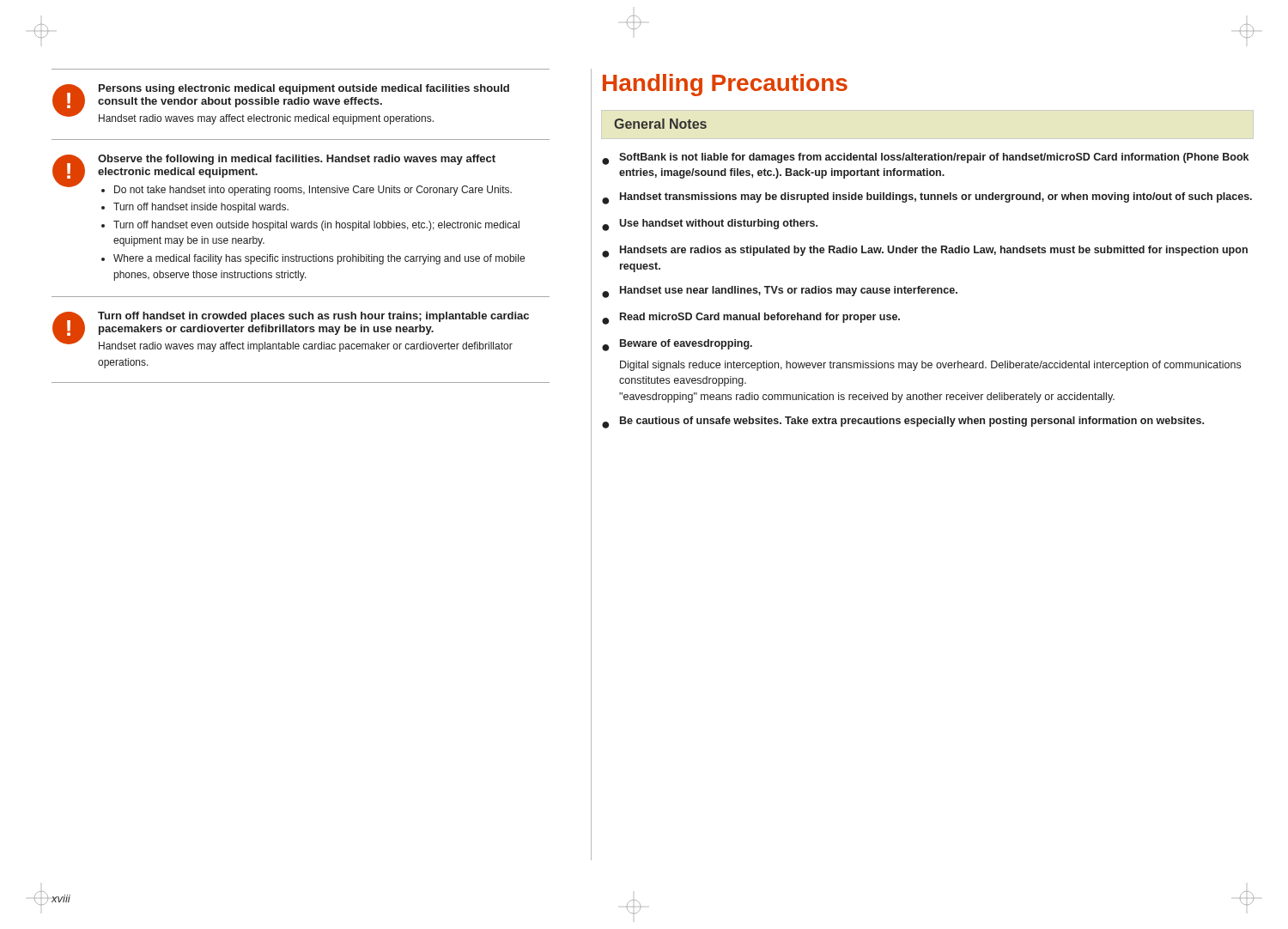Locate the passage starting "● Handset transmissions may"
Viewport: 1288px width, 929px height.
(x=927, y=198)
